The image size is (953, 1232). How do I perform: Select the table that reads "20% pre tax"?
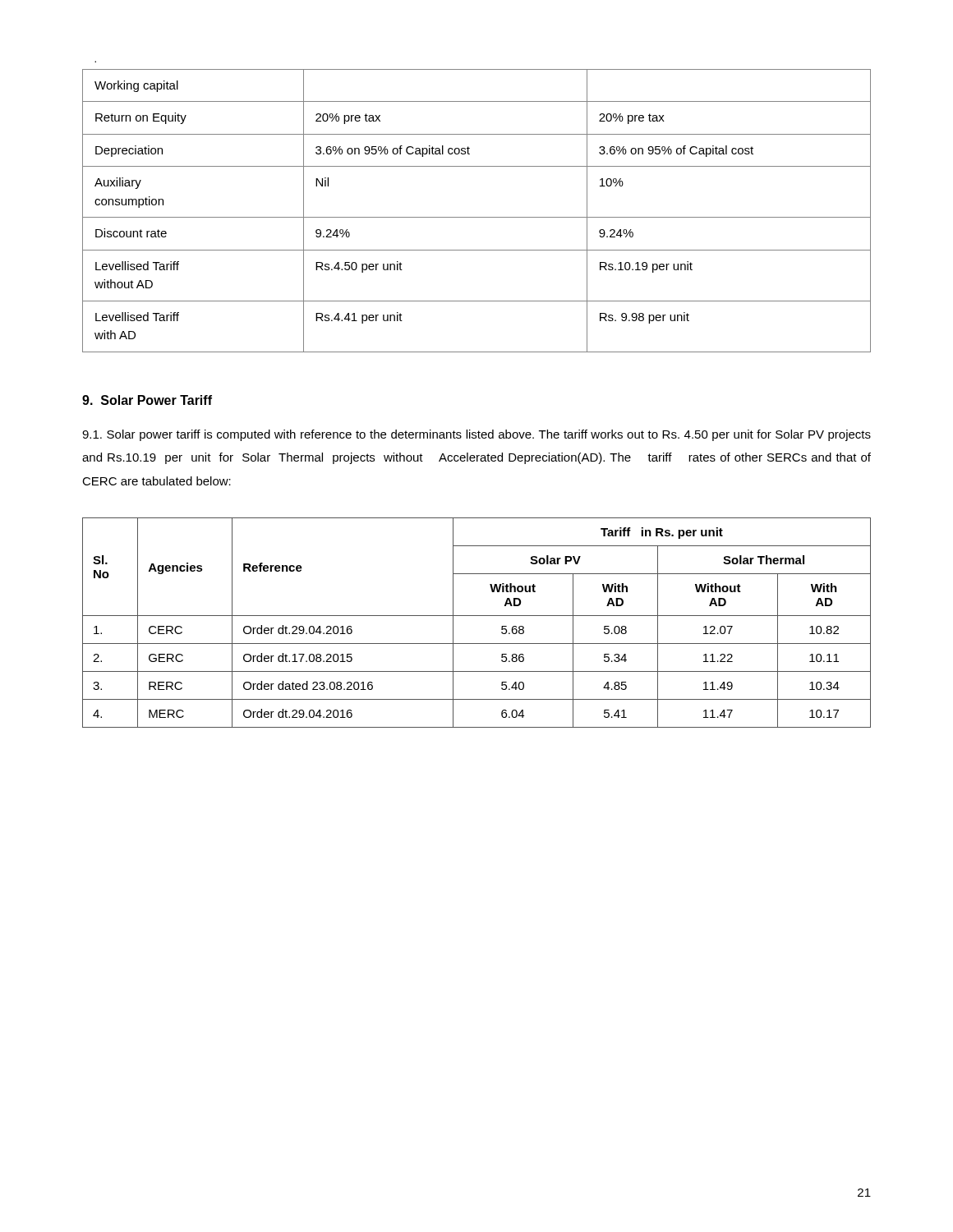(x=476, y=201)
